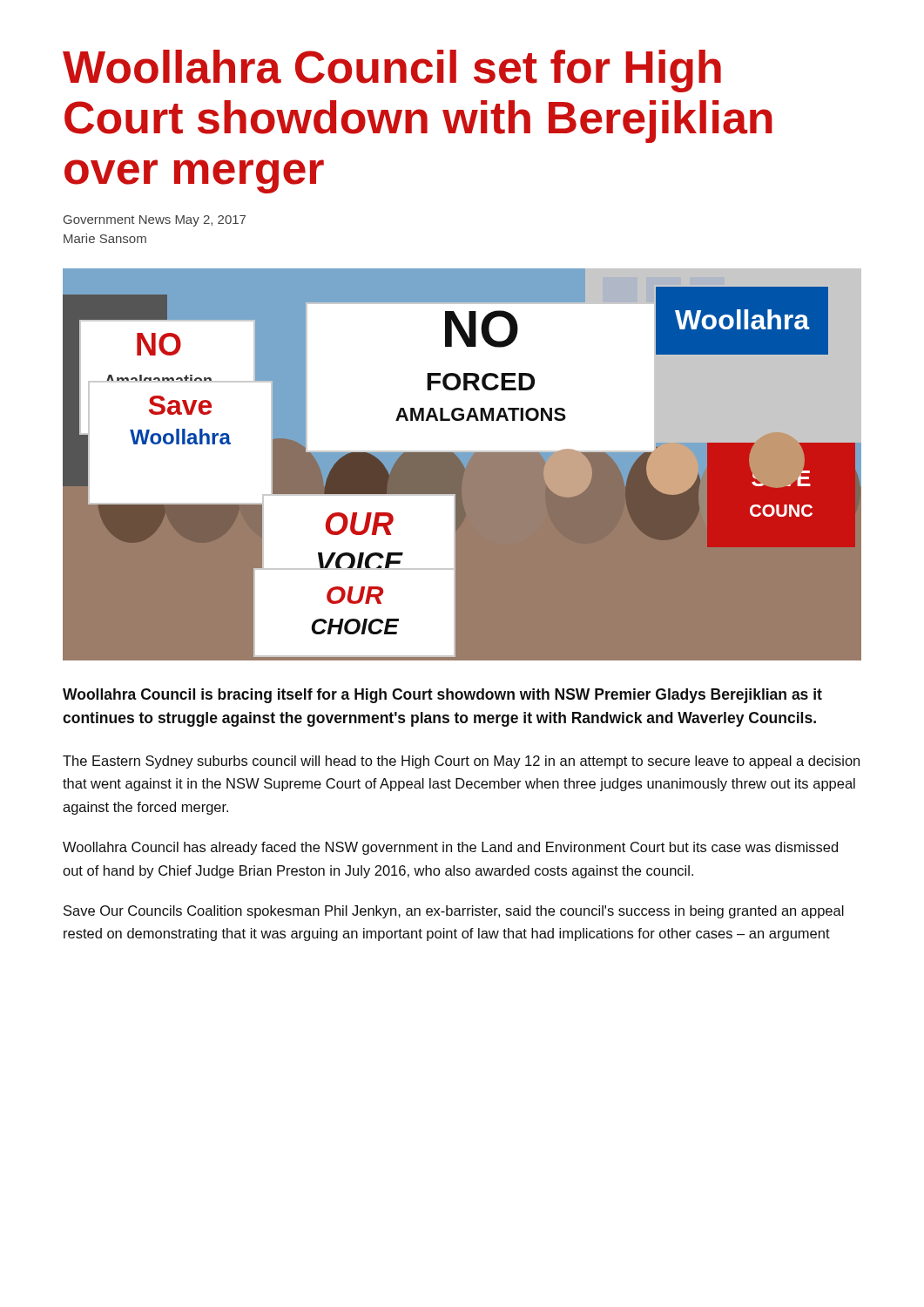The width and height of the screenshot is (924, 1307).
Task: Find the text block starting "Save Our Councils Coalition spokesman"
Action: pyautogui.click(x=462, y=922)
